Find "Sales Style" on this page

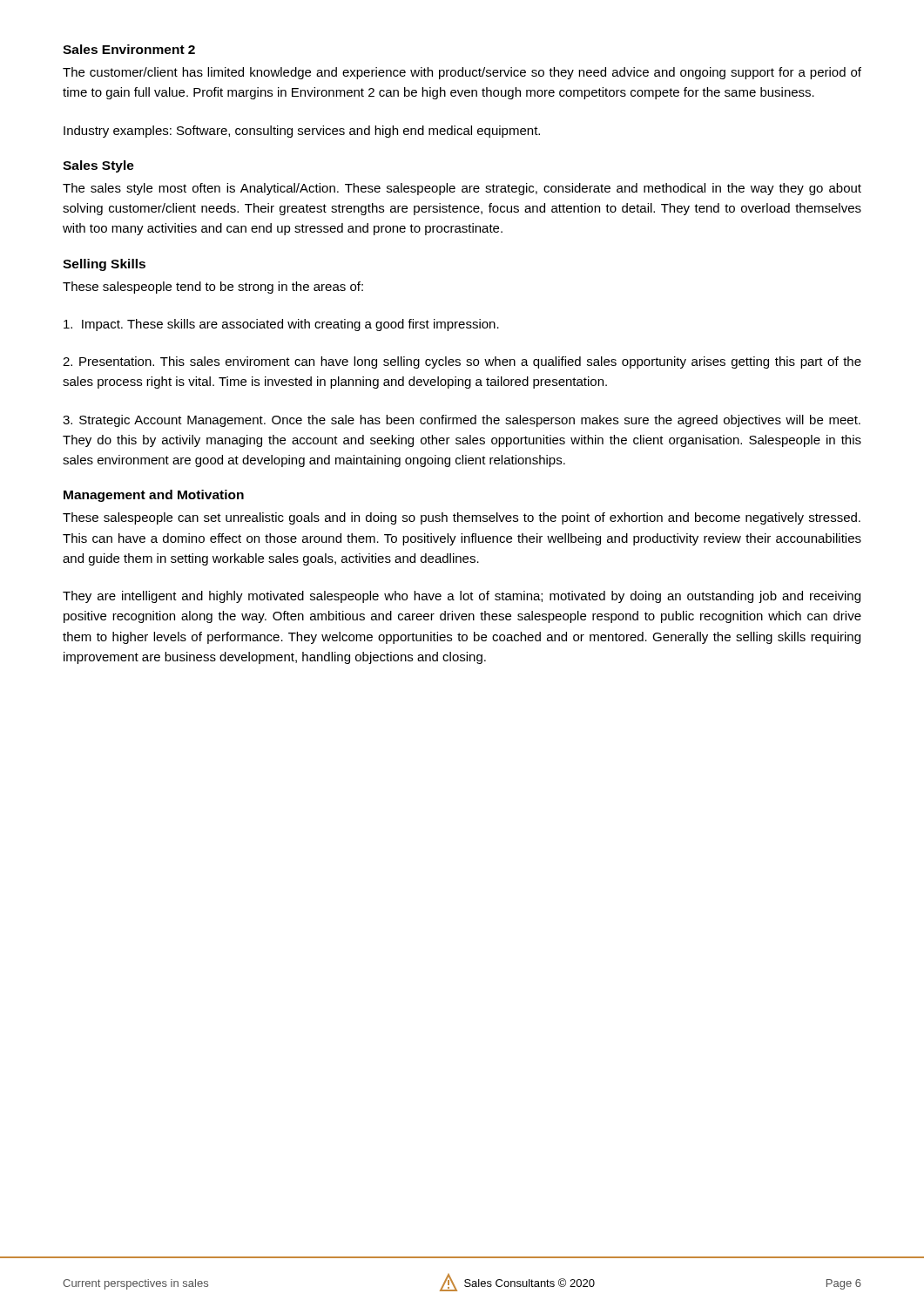(98, 165)
